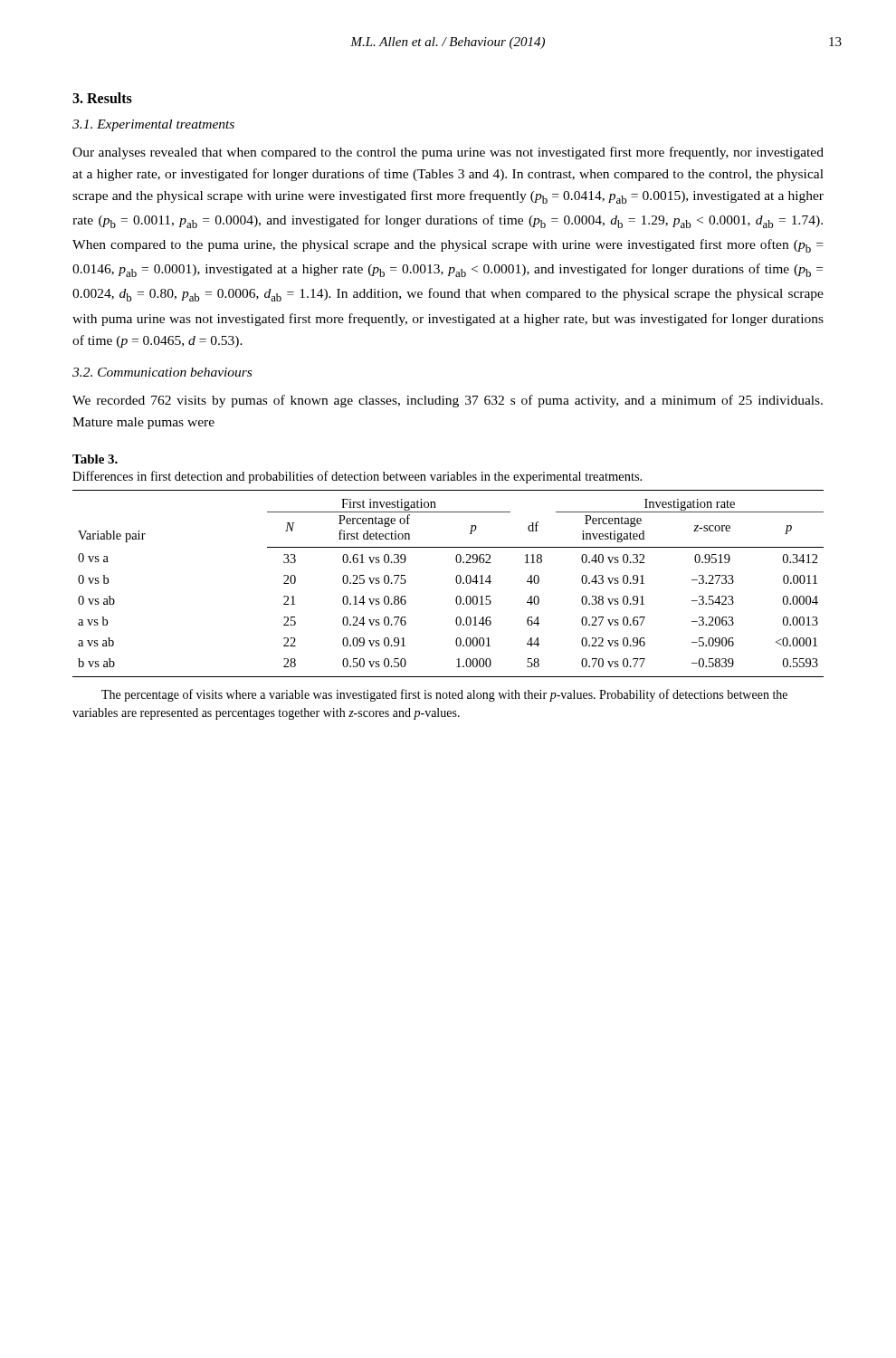Point to the region starting "3.1. Experimental treatments"

(x=154, y=124)
